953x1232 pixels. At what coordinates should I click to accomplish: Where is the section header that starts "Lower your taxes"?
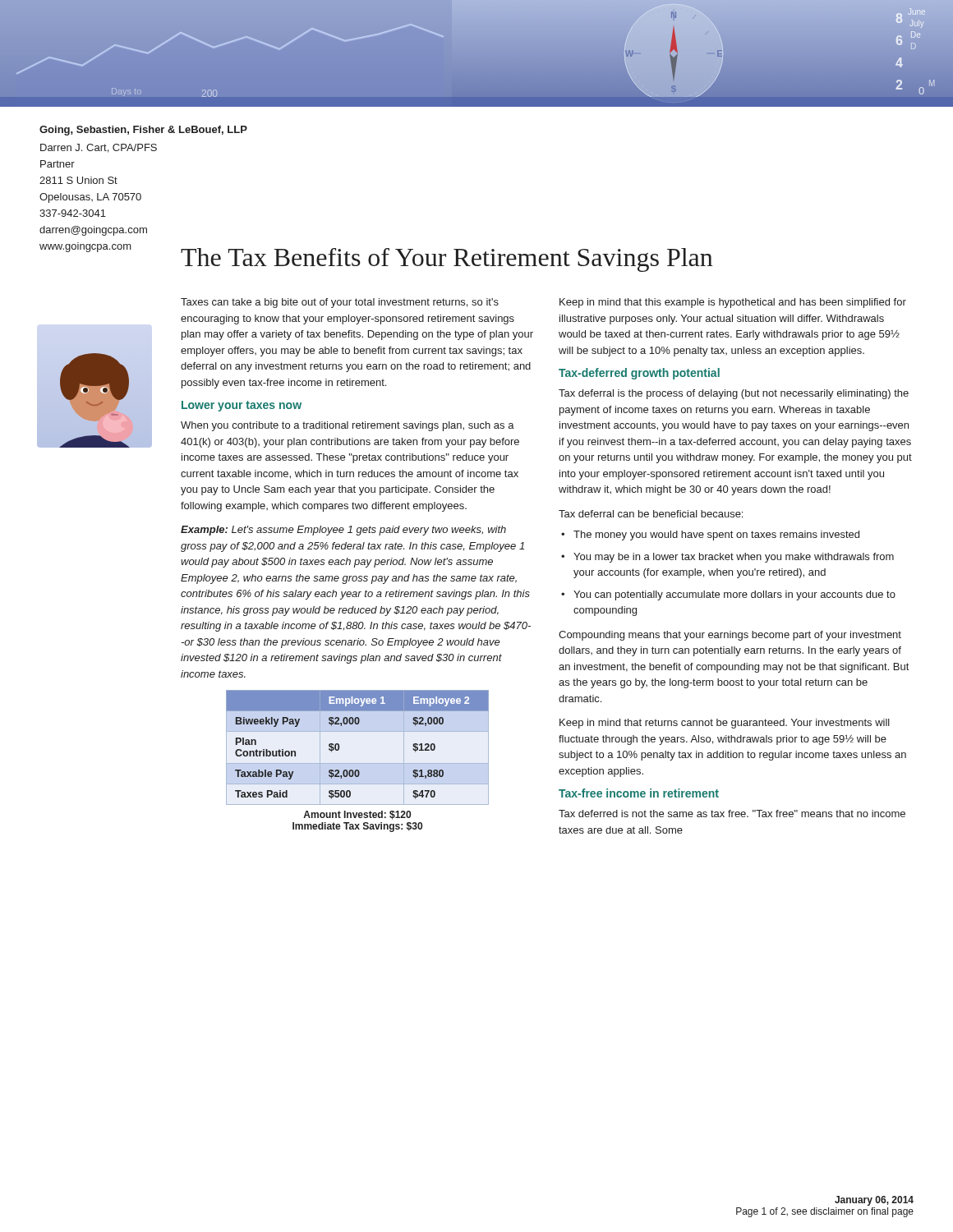click(241, 405)
